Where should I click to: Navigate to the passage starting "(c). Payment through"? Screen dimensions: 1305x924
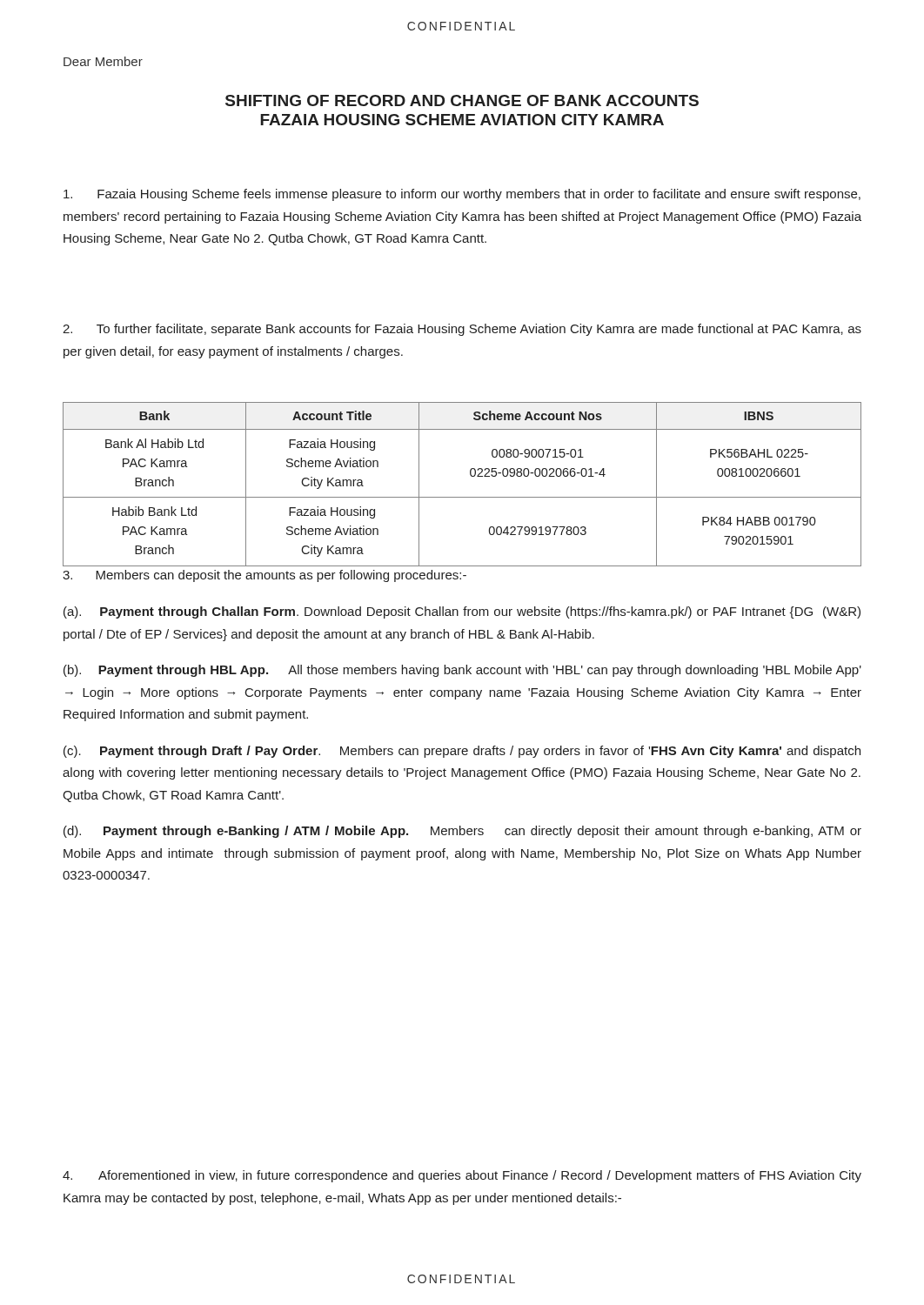(x=462, y=772)
